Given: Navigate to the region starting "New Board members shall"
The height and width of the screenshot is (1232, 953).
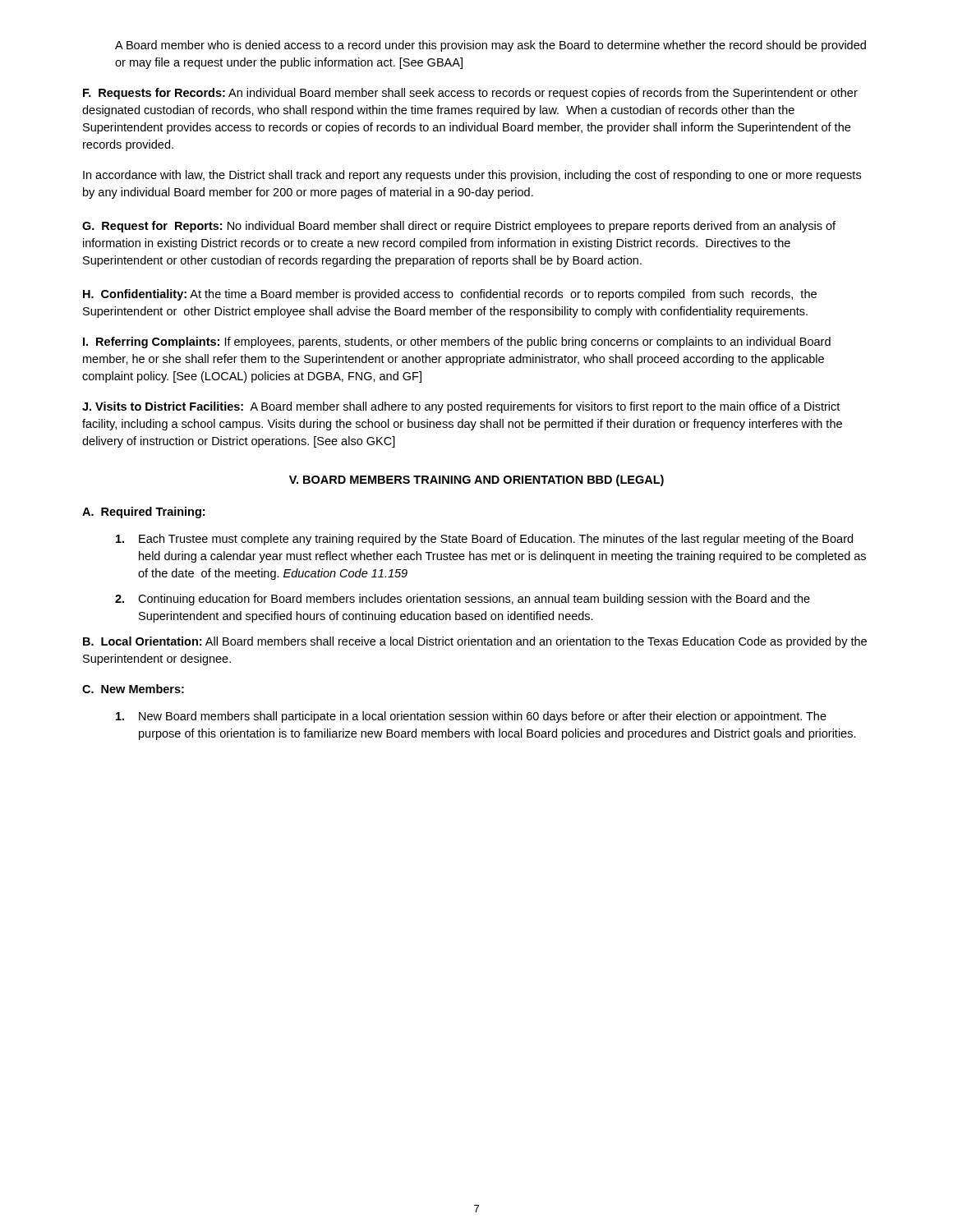Looking at the screenshot, I should point(493,726).
